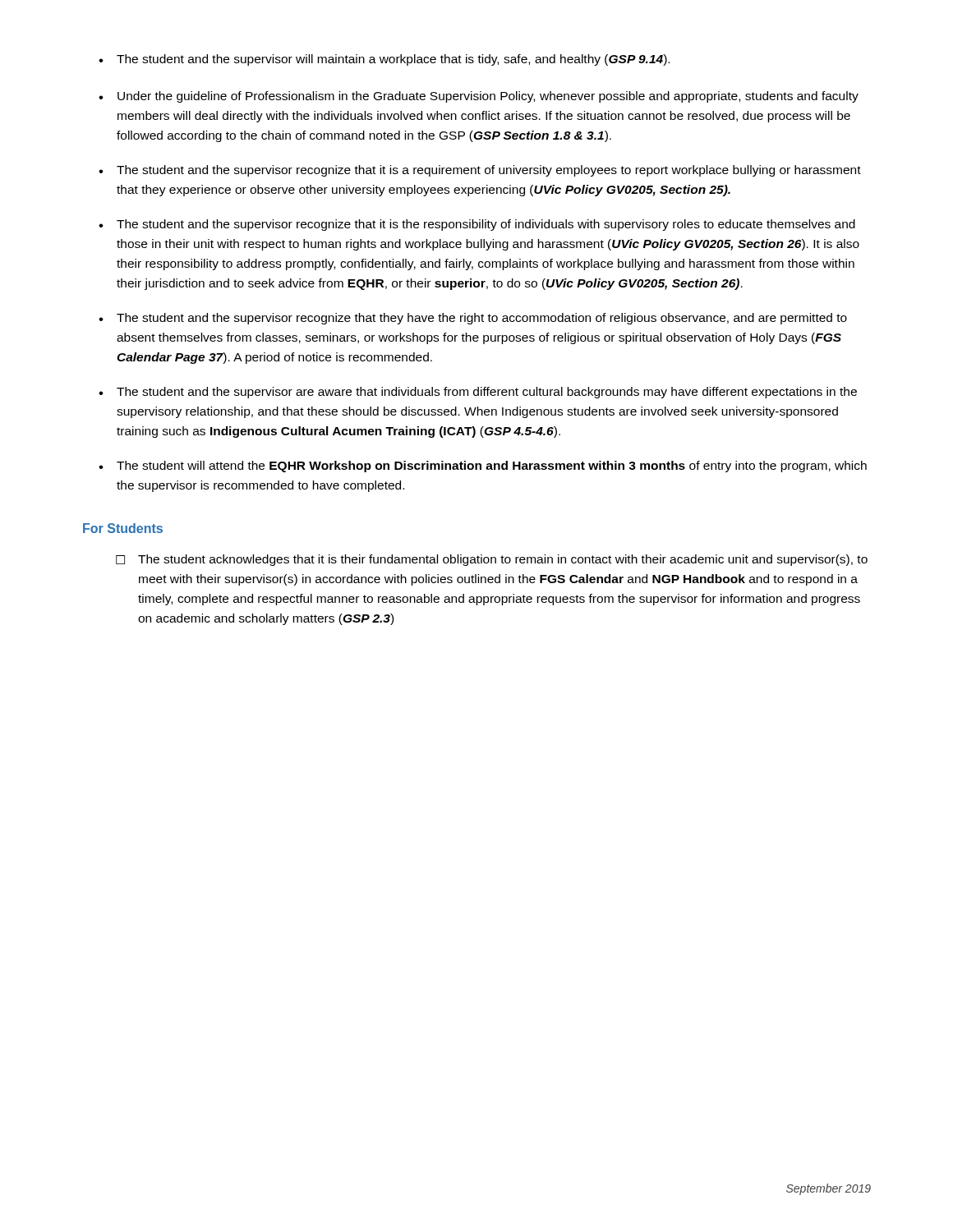The height and width of the screenshot is (1232, 953).
Task: Locate the block of text that opens with "• Under the guideline of Professionalism"
Action: (x=485, y=115)
